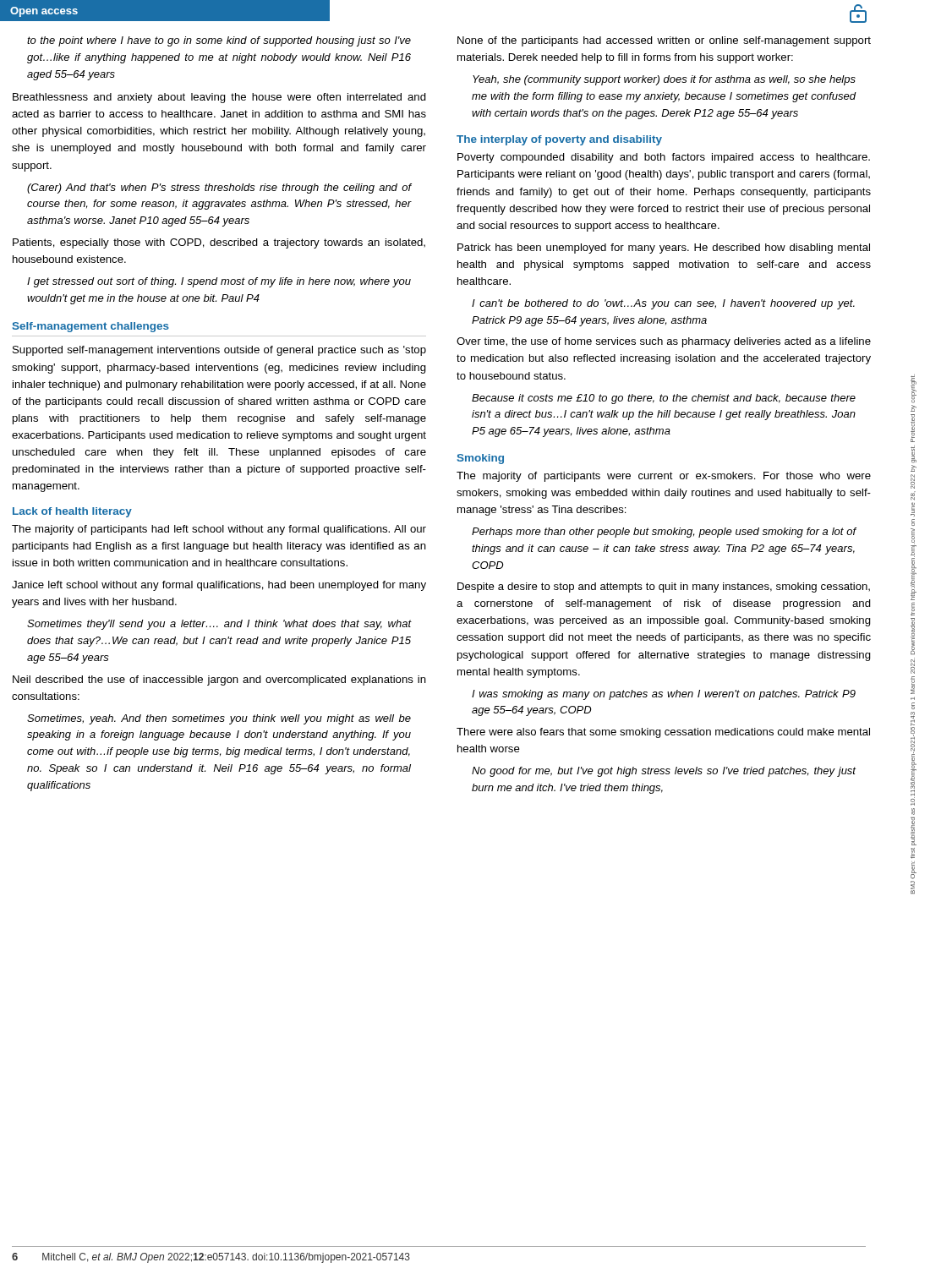The height and width of the screenshot is (1268, 952).
Task: Locate the section header containing "Self-management challenges"
Action: click(x=90, y=326)
